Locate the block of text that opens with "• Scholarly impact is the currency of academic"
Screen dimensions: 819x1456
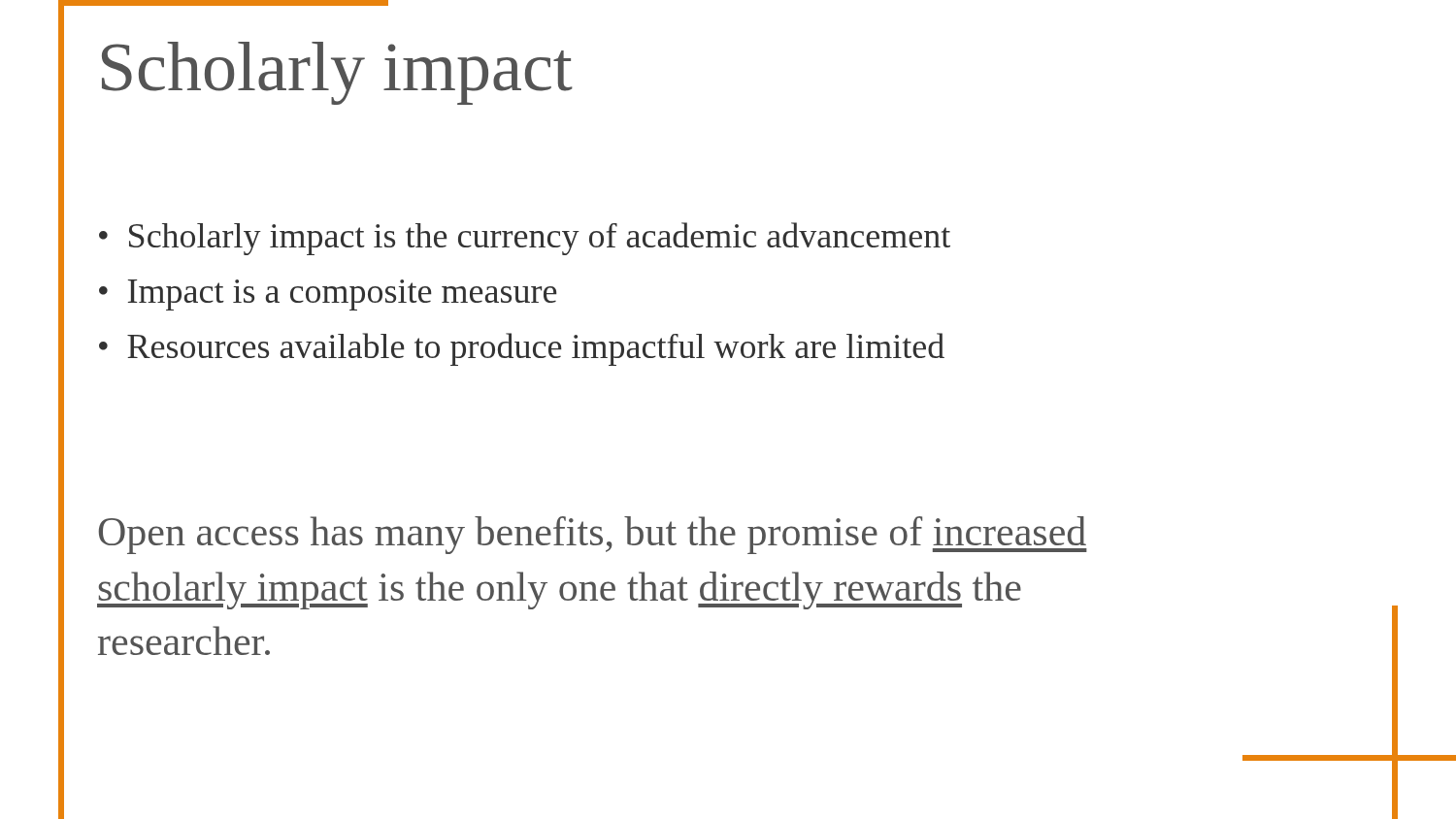pos(524,236)
